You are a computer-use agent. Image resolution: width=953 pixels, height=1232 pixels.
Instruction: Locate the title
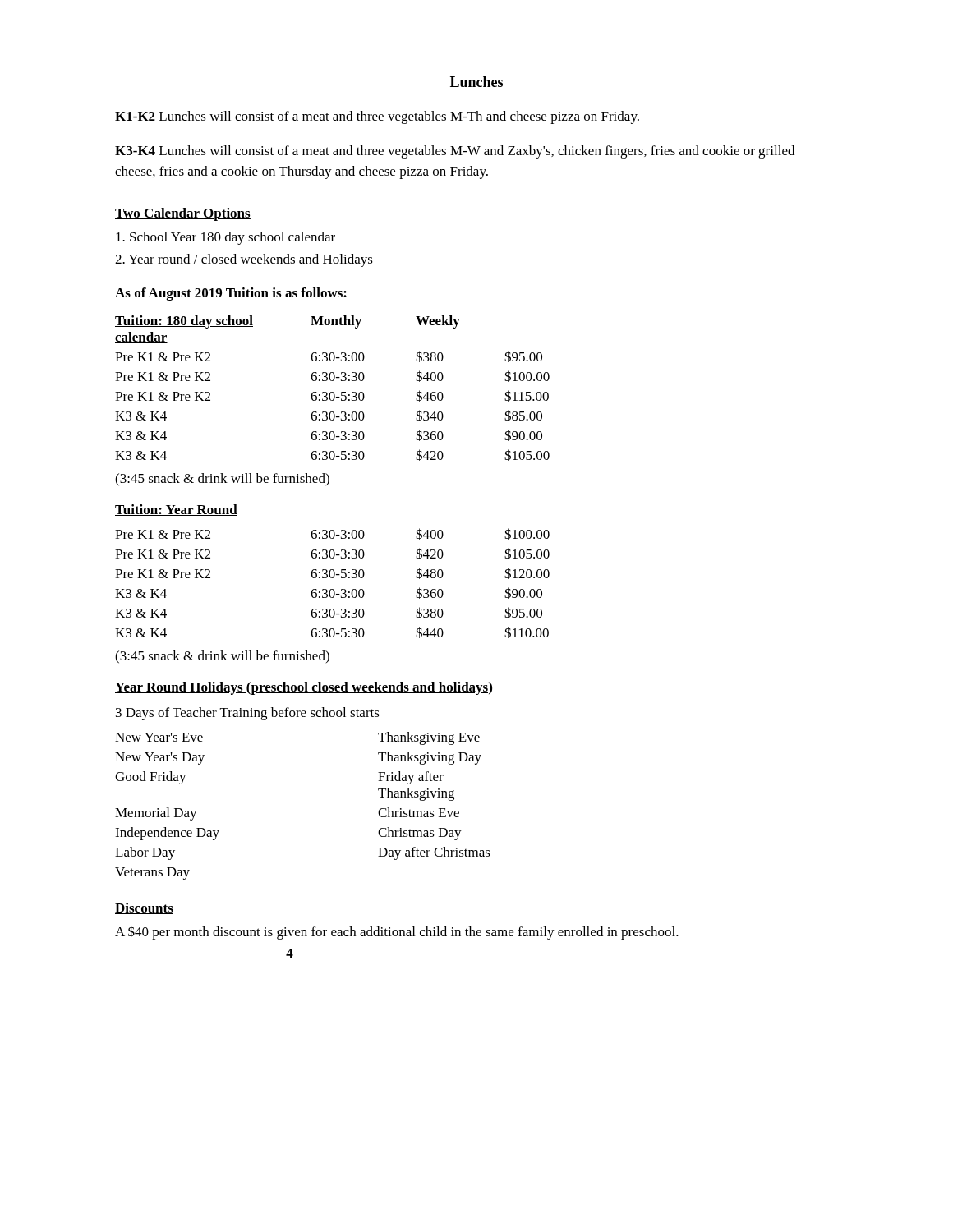[476, 82]
